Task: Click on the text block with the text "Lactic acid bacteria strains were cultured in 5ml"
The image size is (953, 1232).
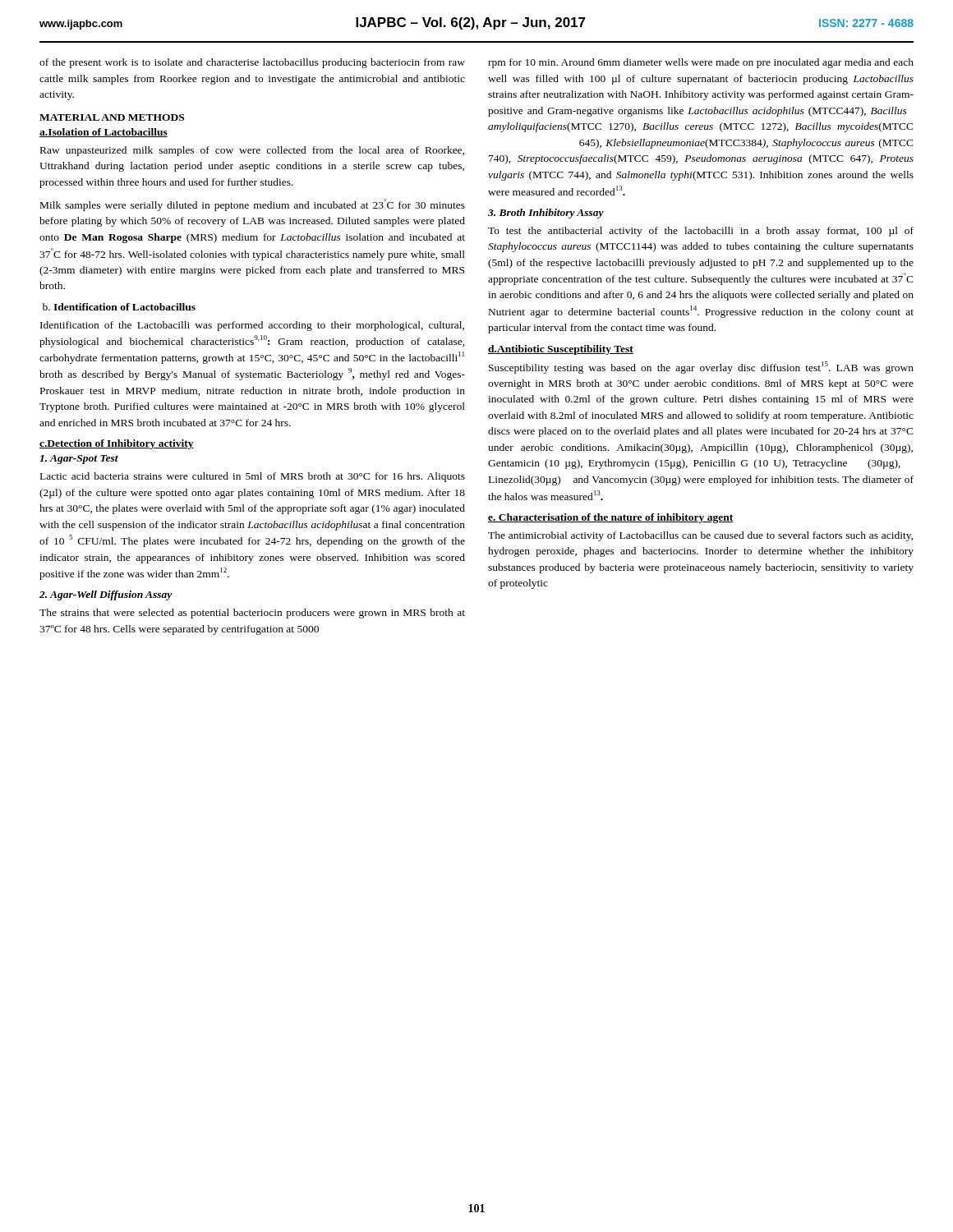Action: coord(252,525)
